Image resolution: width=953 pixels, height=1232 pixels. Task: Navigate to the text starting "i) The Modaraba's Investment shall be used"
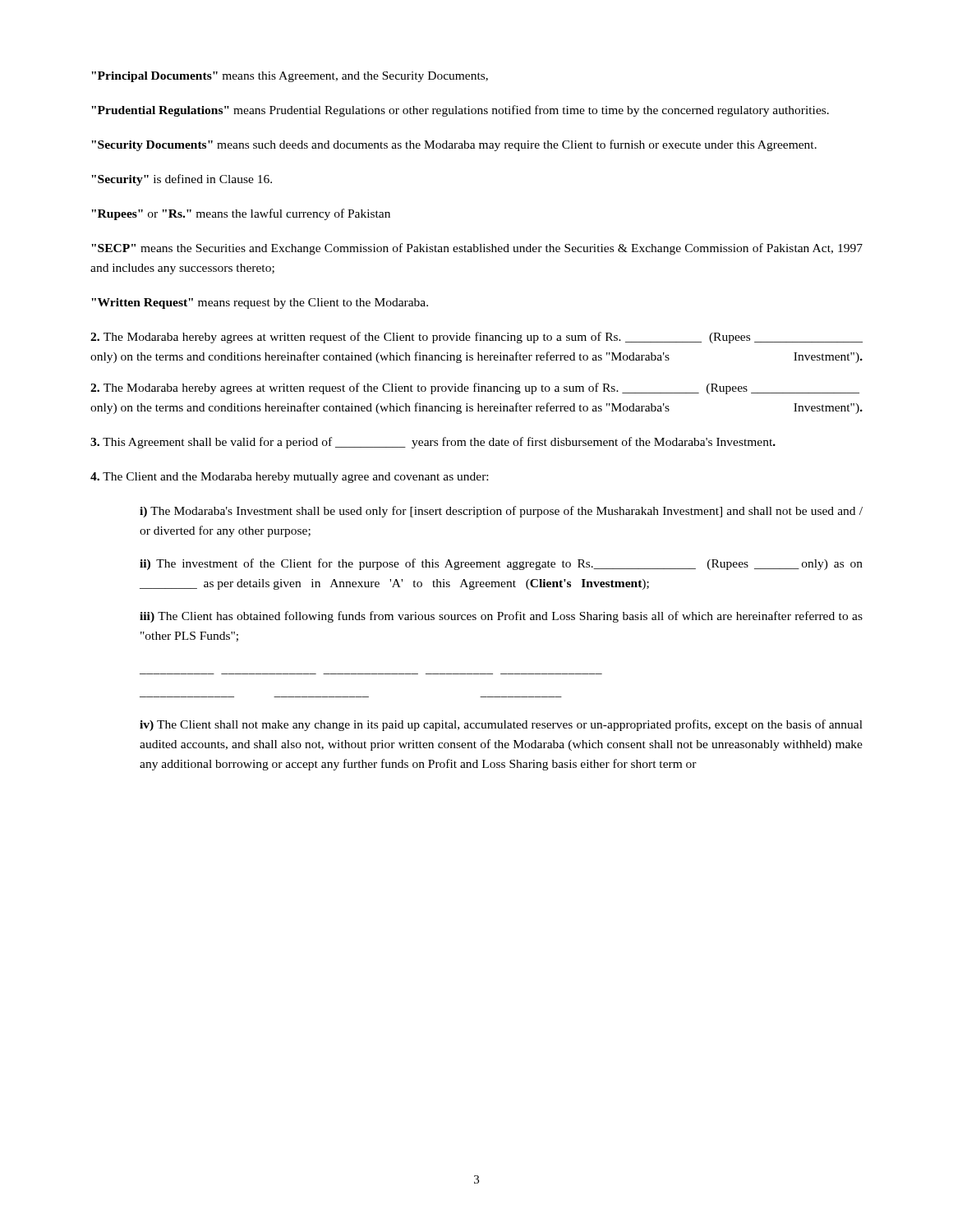coord(501,521)
